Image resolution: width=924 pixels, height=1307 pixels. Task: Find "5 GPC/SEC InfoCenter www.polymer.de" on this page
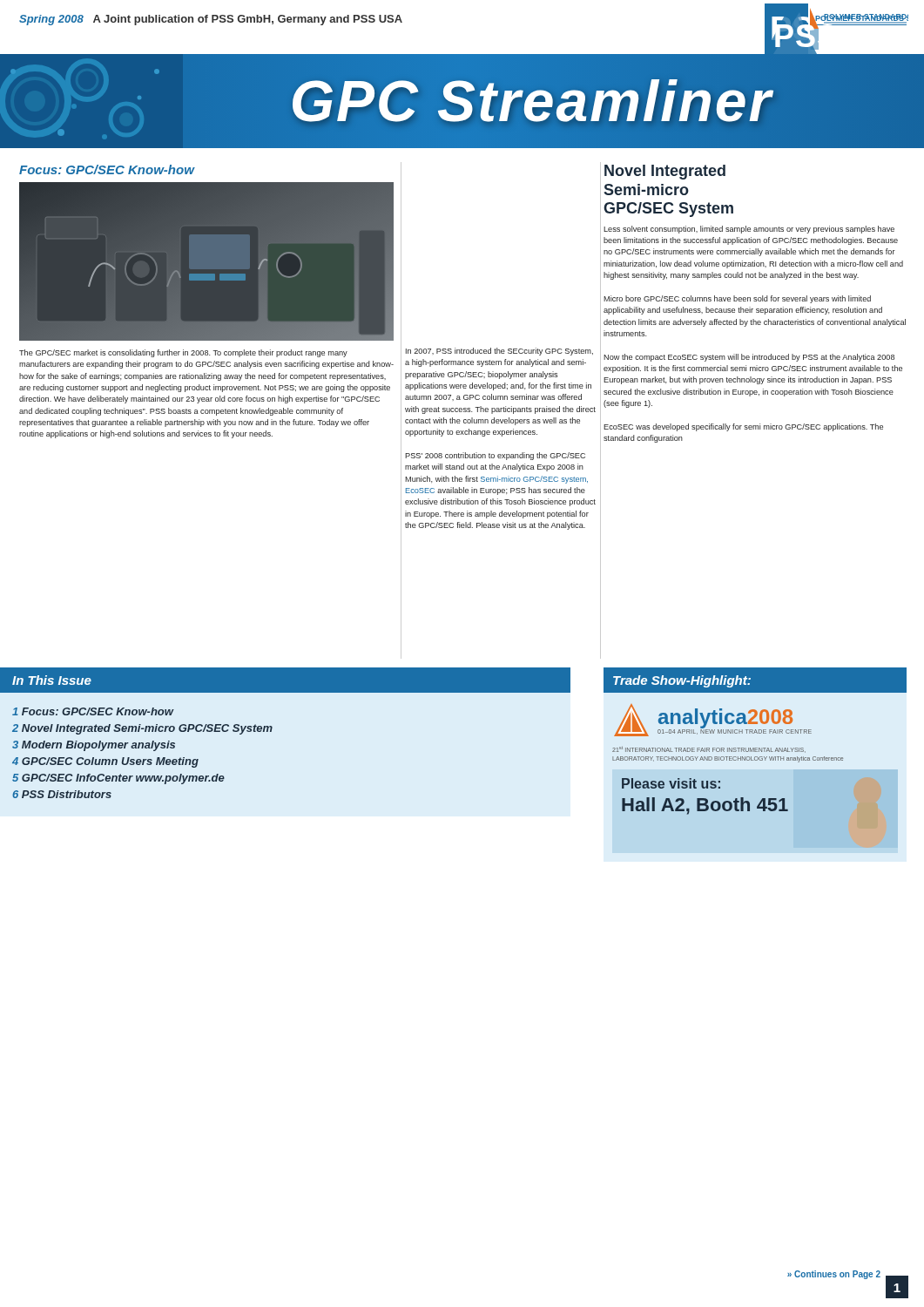coord(118,778)
